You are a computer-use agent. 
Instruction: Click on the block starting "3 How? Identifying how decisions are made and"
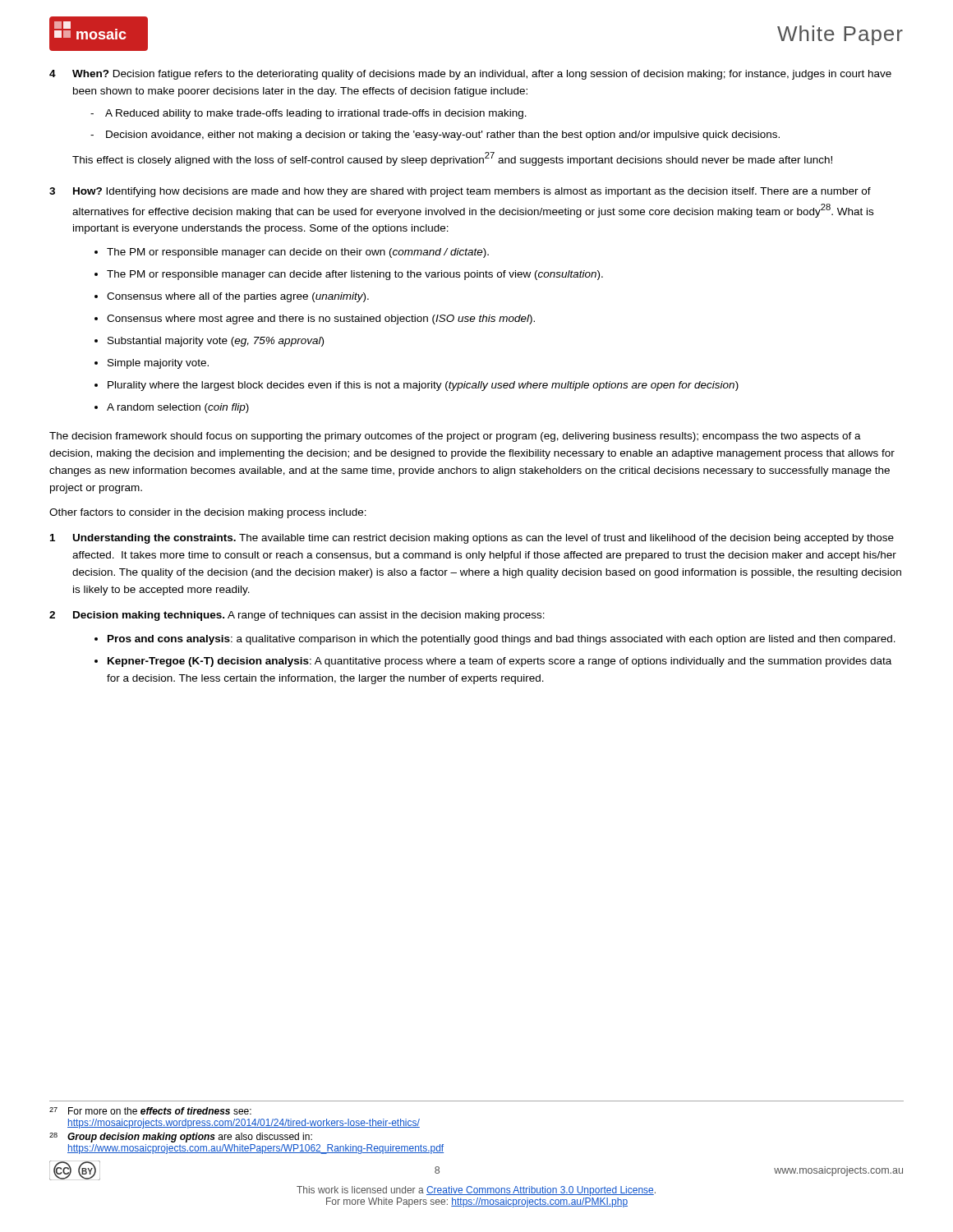pos(460,192)
